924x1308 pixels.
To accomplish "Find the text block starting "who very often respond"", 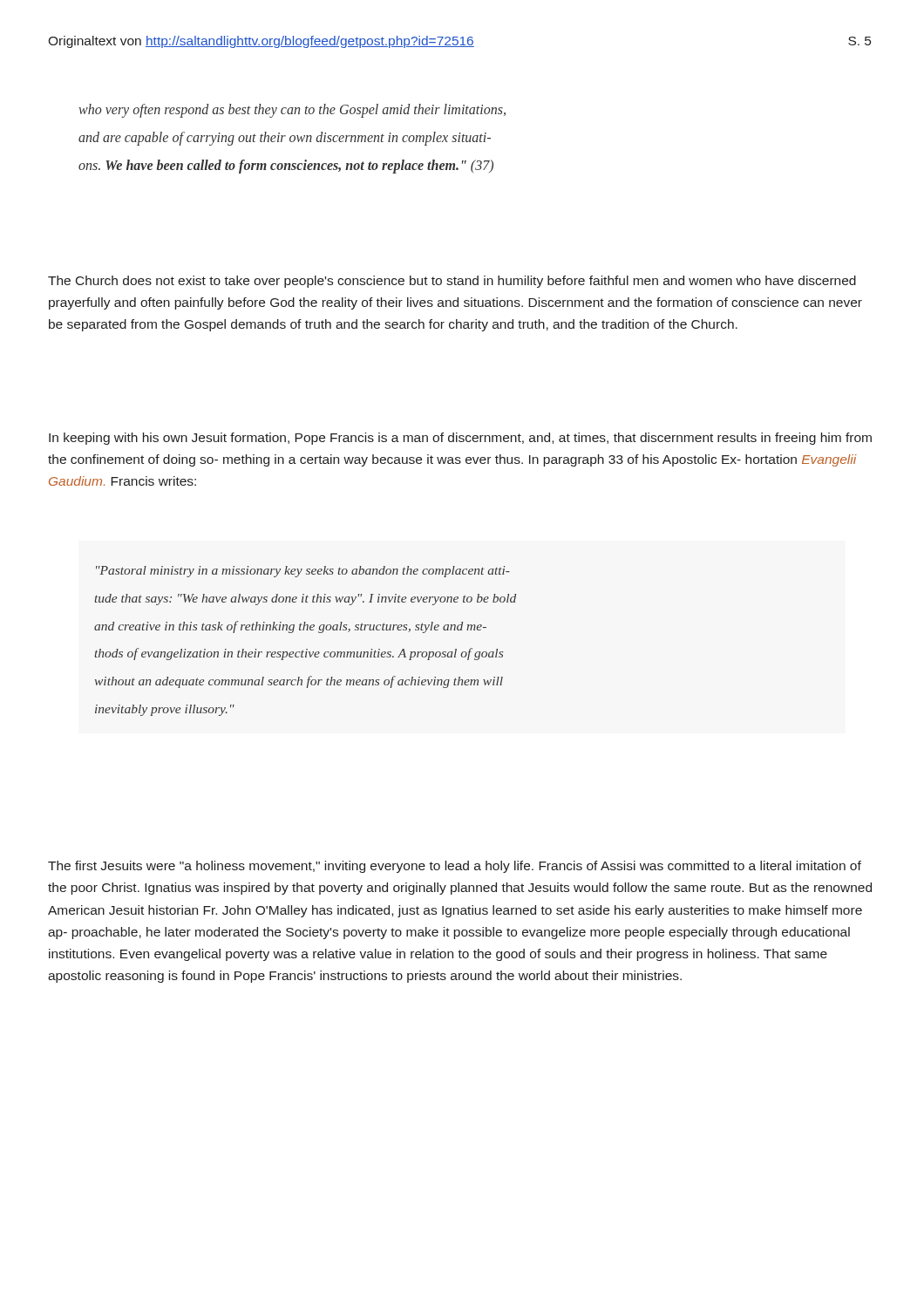I will click(x=292, y=137).
